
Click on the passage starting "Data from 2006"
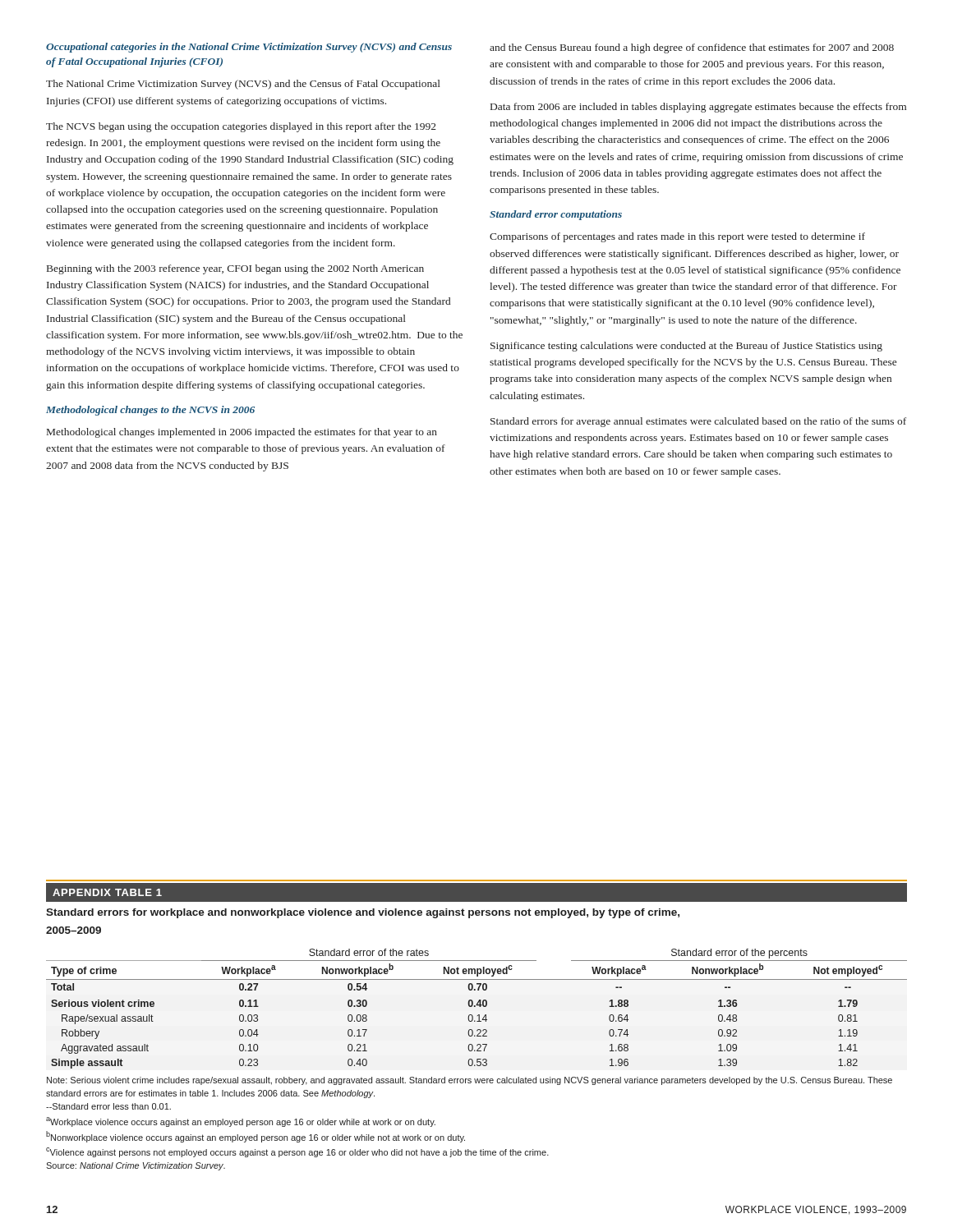point(698,148)
